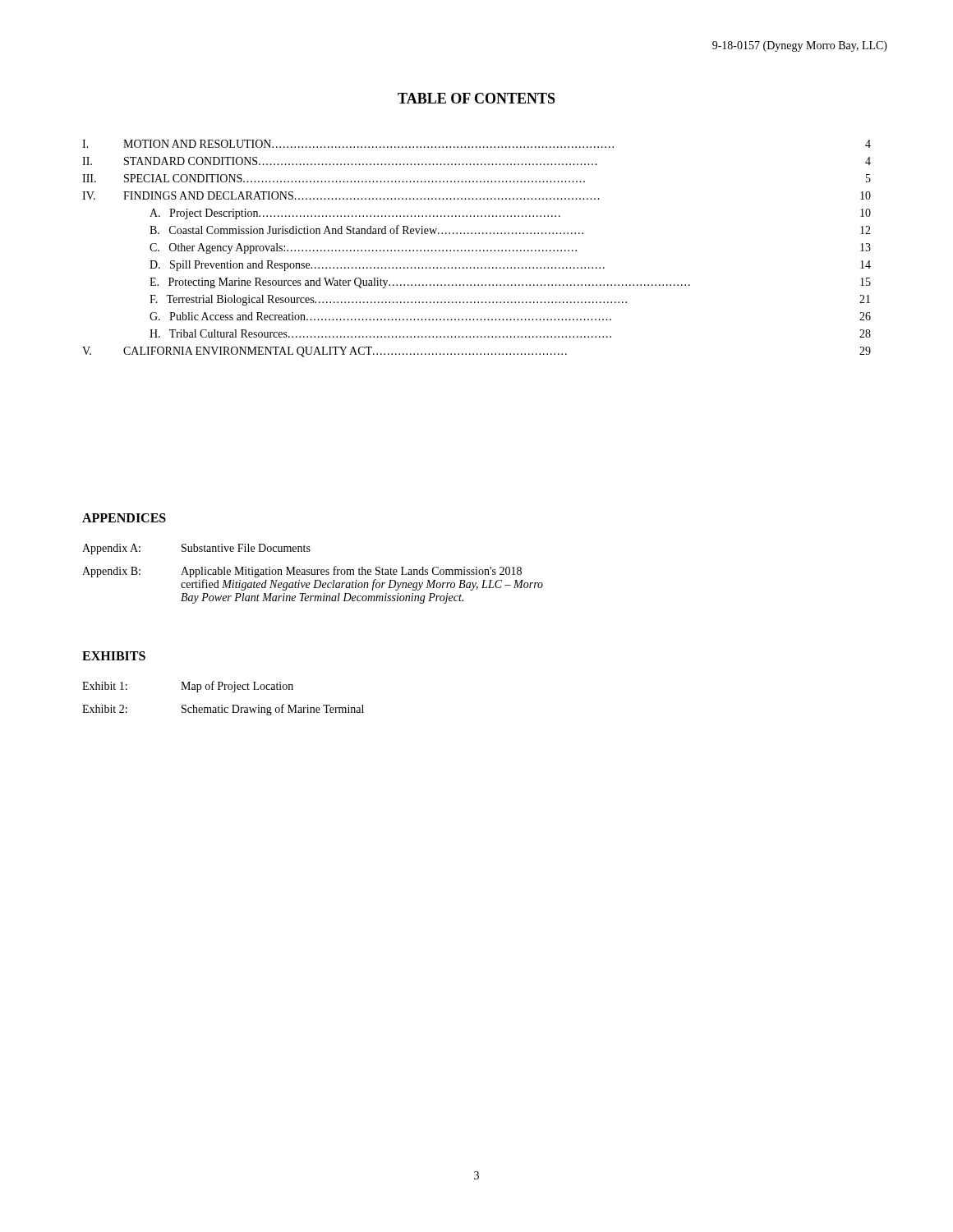Find the block starting "Exhibit 1: Map"
953x1232 pixels.
(188, 687)
